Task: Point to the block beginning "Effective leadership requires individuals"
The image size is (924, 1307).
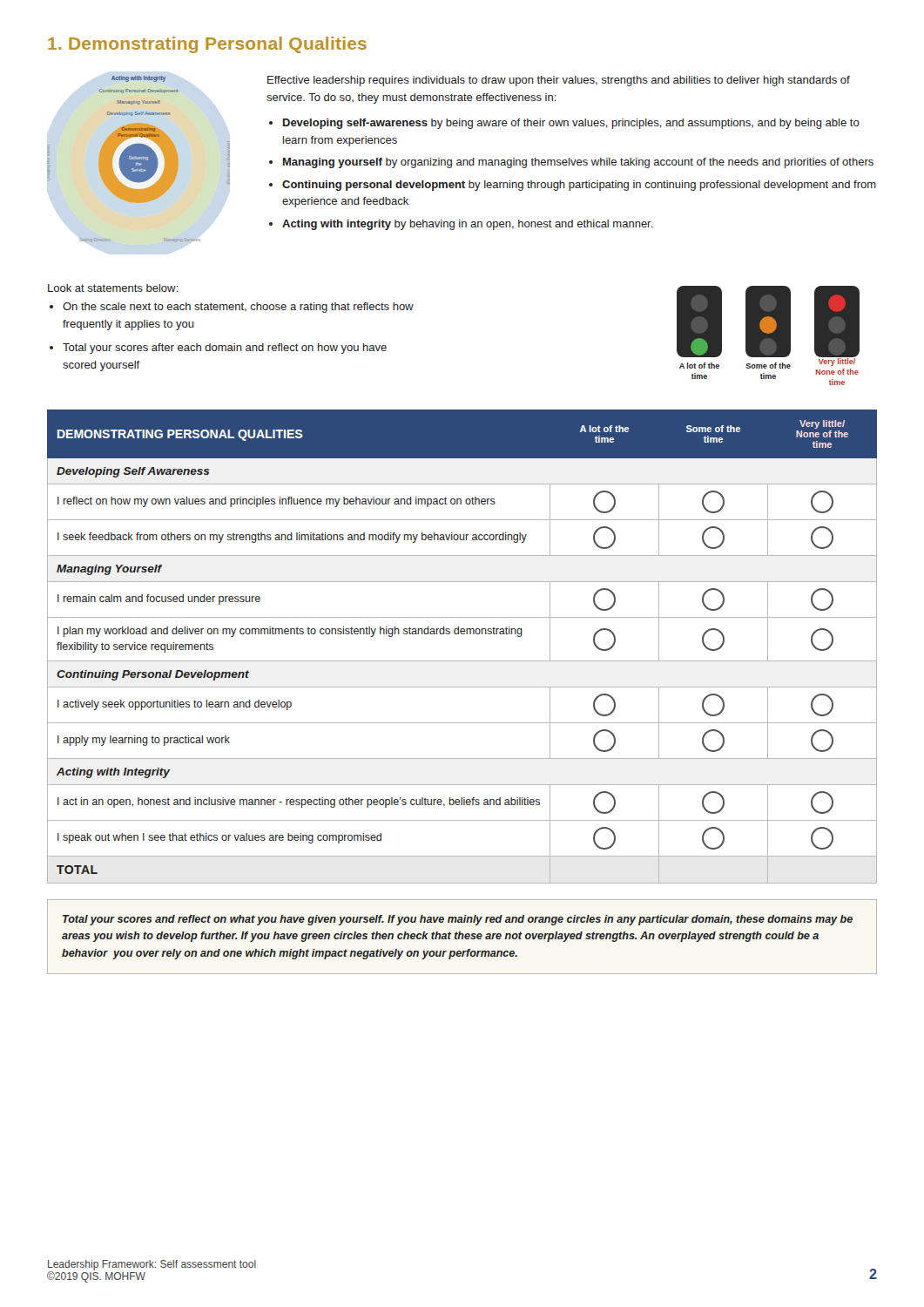Action: point(572,88)
